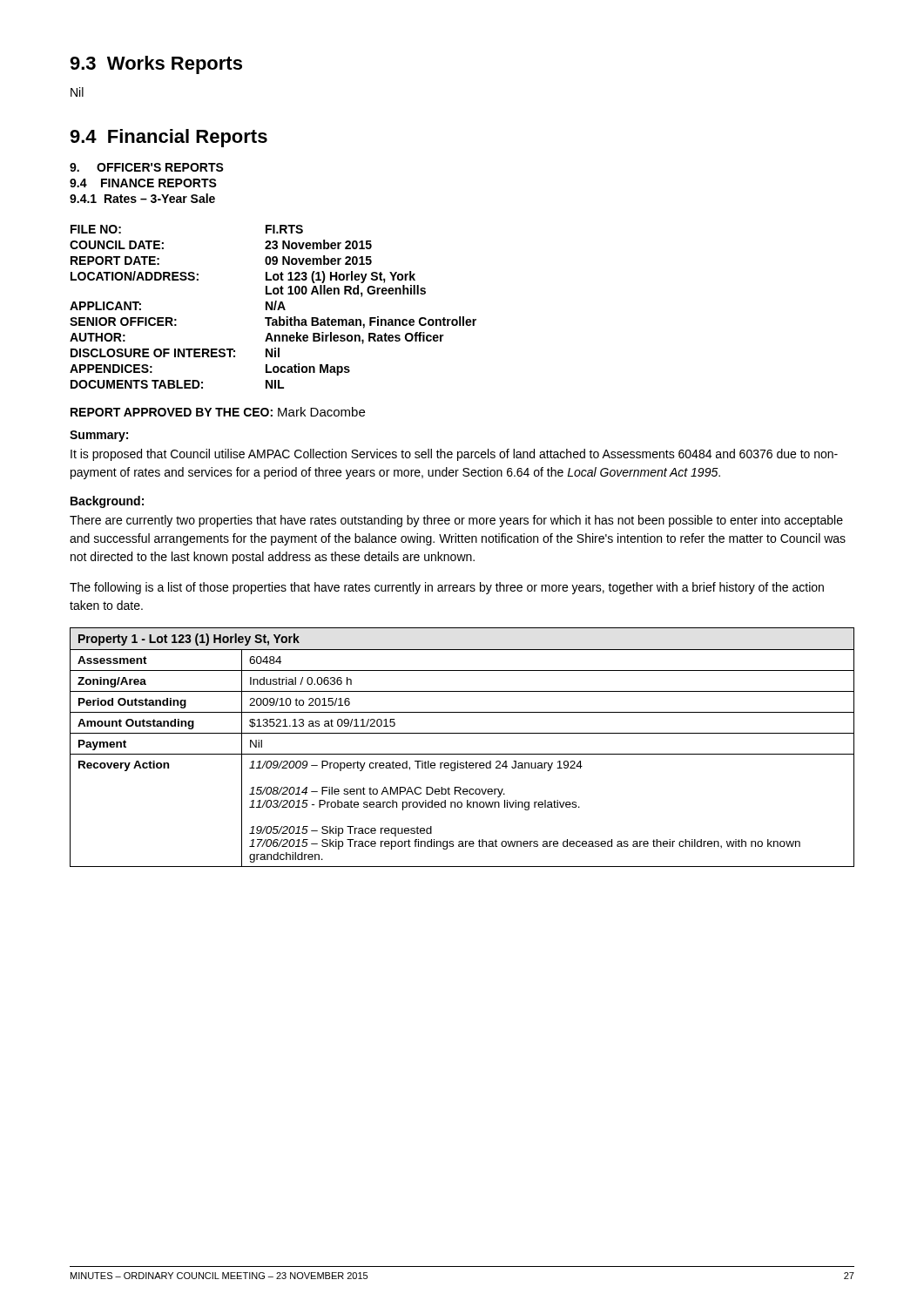The image size is (924, 1307).
Task: Locate the table with the text "REPORT DATE:"
Action: point(462,307)
